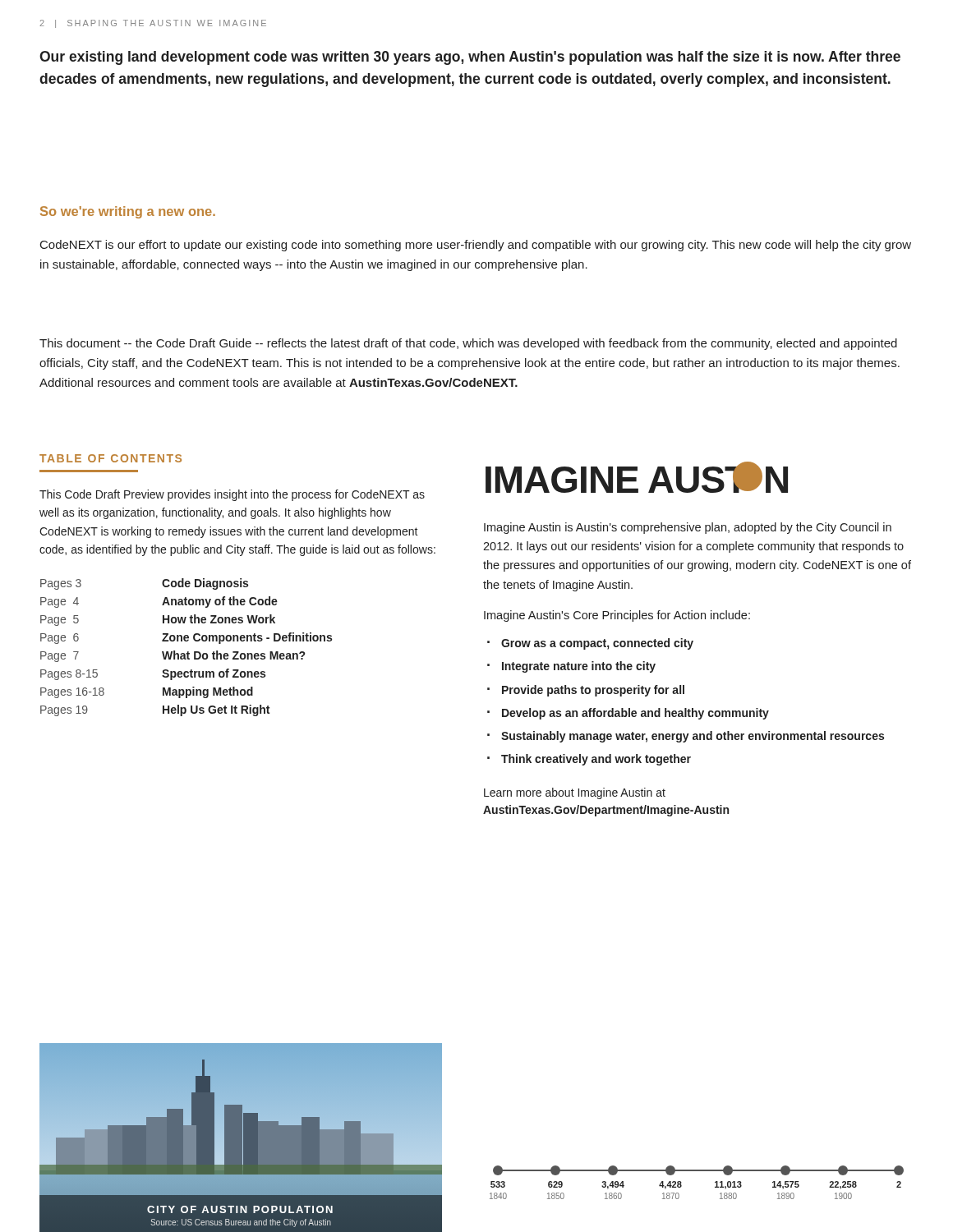Image resolution: width=953 pixels, height=1232 pixels.
Task: Locate the text block with the text "Our existing land development code was written 30"
Action: pos(476,68)
